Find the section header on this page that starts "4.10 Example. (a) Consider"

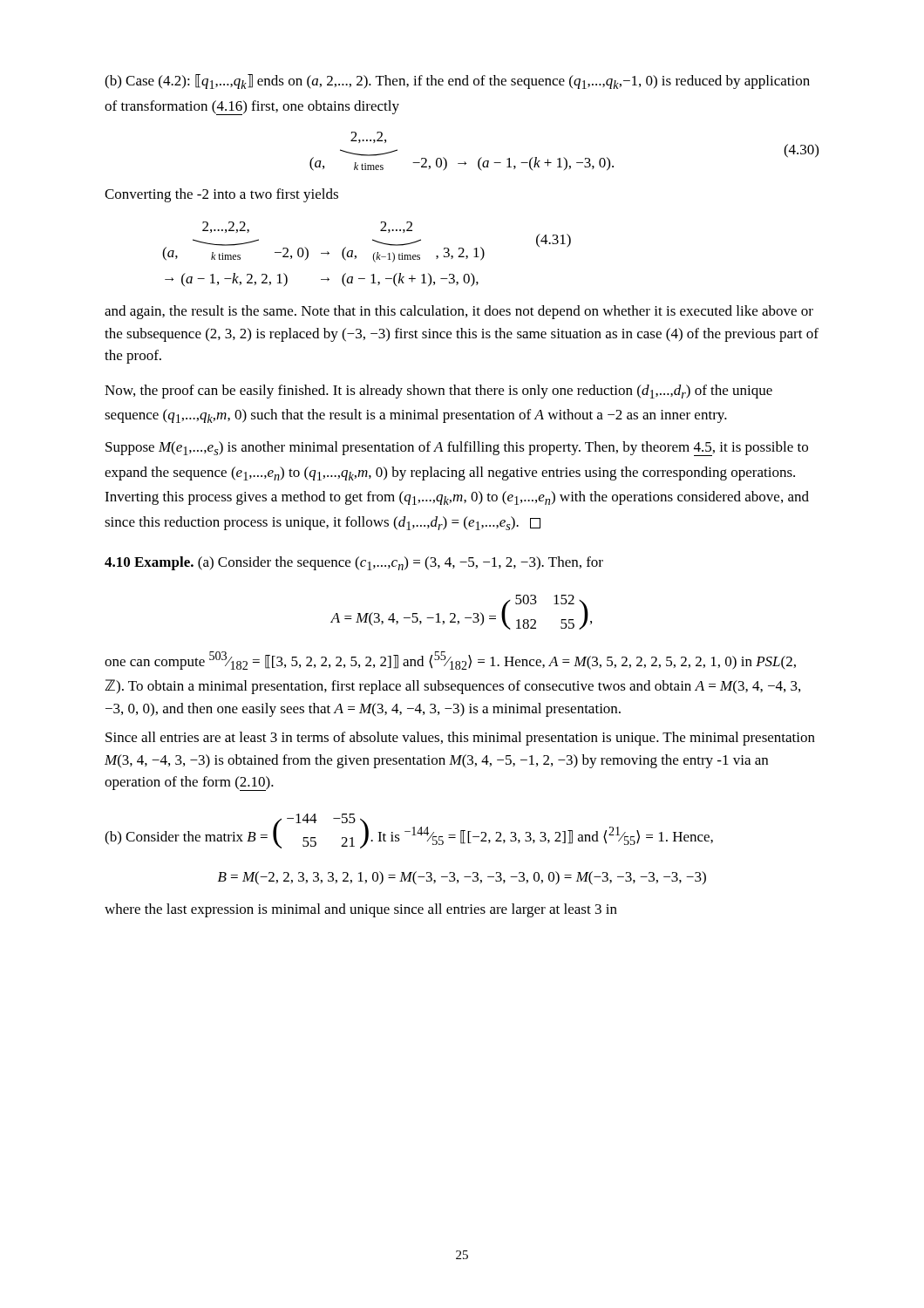(354, 564)
